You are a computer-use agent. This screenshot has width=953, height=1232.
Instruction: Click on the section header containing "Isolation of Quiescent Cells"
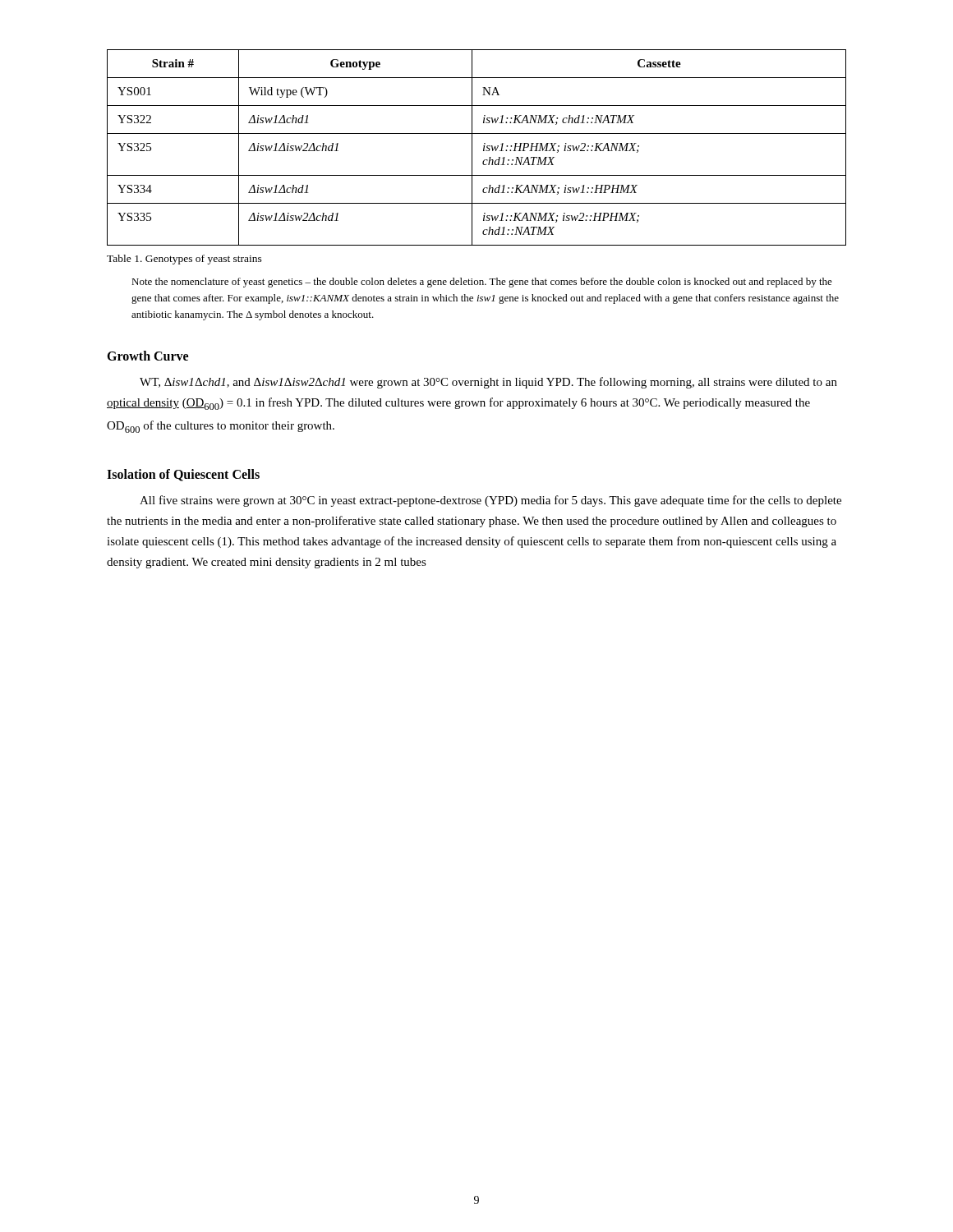pyautogui.click(x=183, y=475)
